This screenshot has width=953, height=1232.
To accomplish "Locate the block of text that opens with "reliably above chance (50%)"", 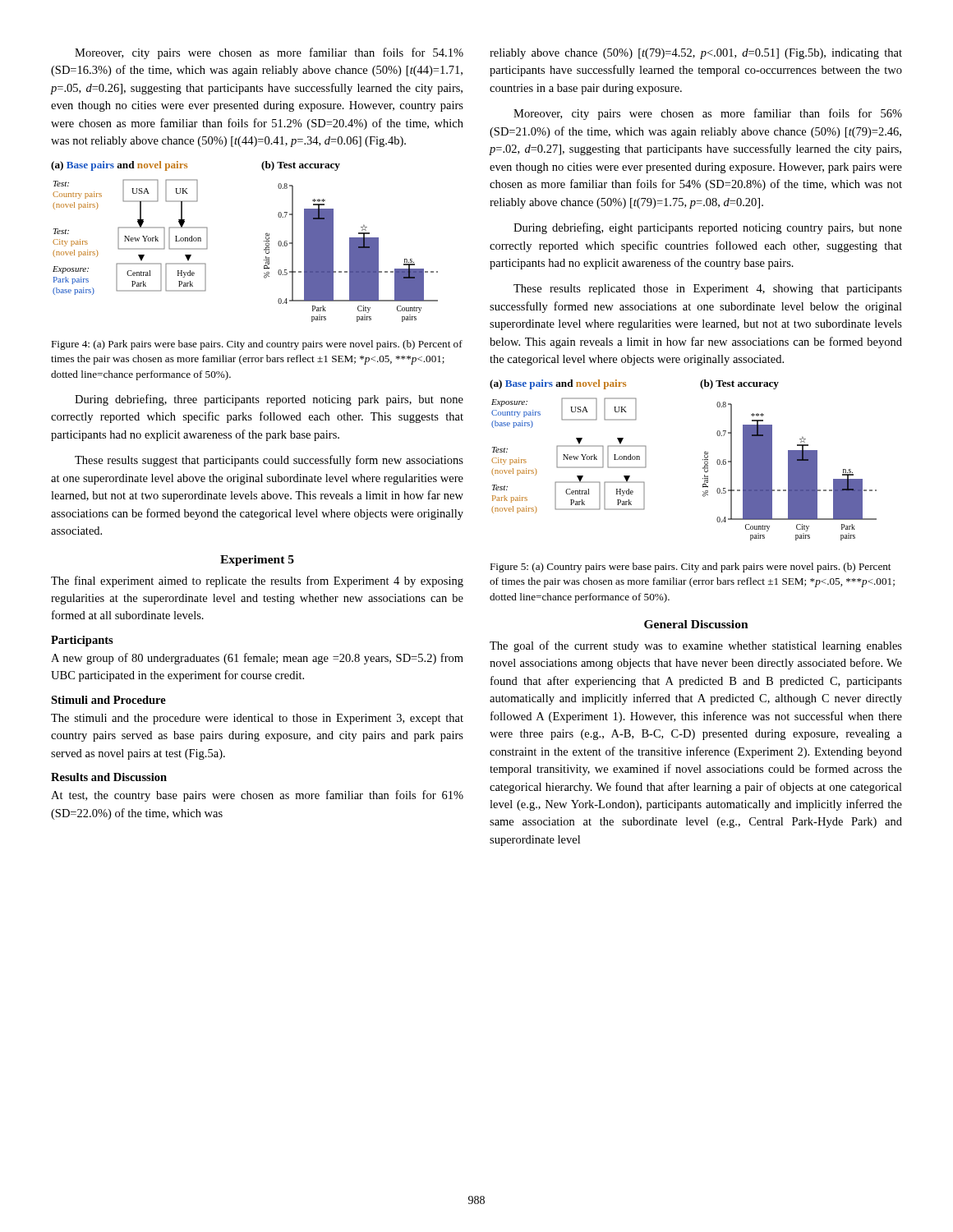I will [696, 206].
